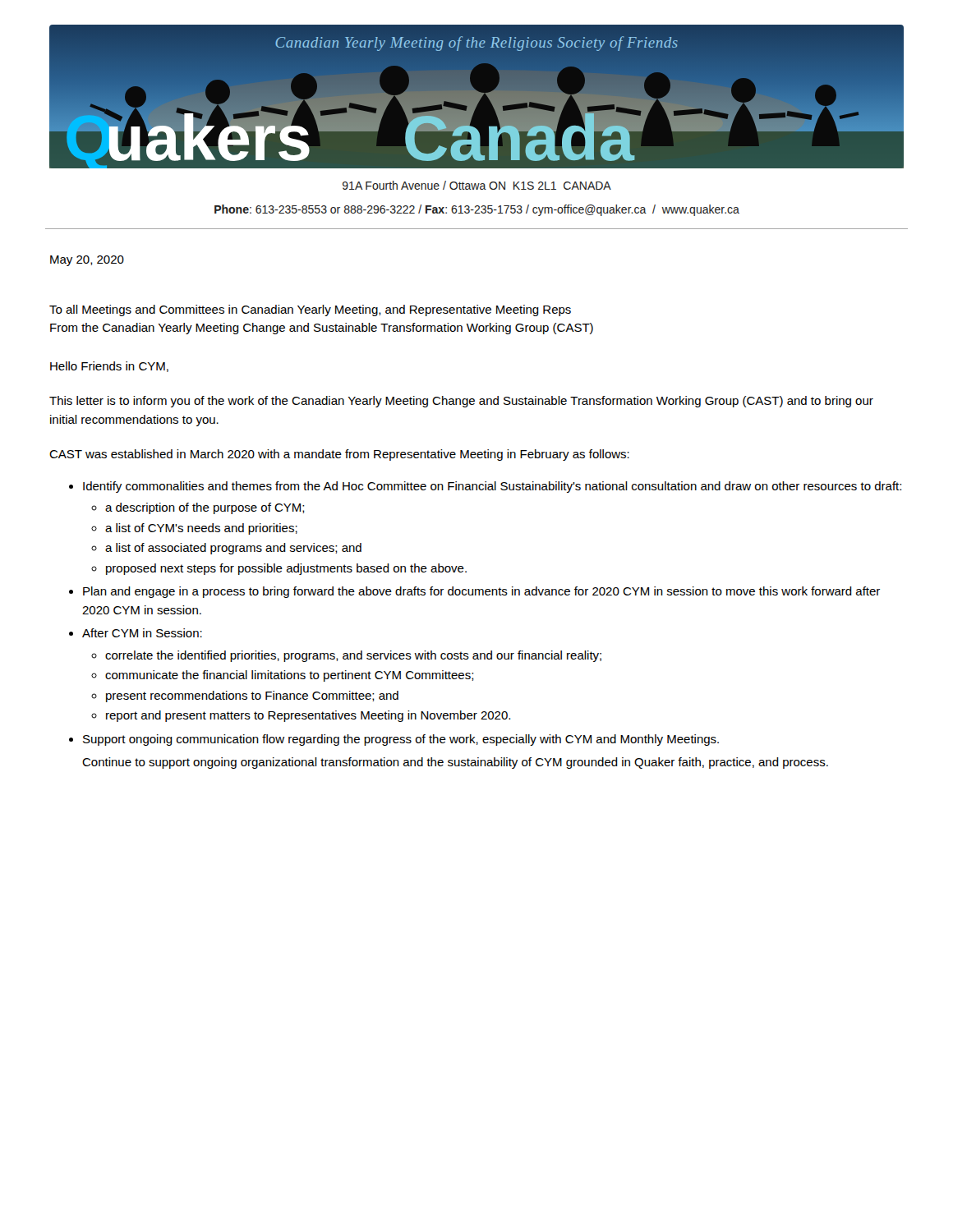
Task: Select the passage starting "Identify commonalities and themes from"
Action: point(492,487)
